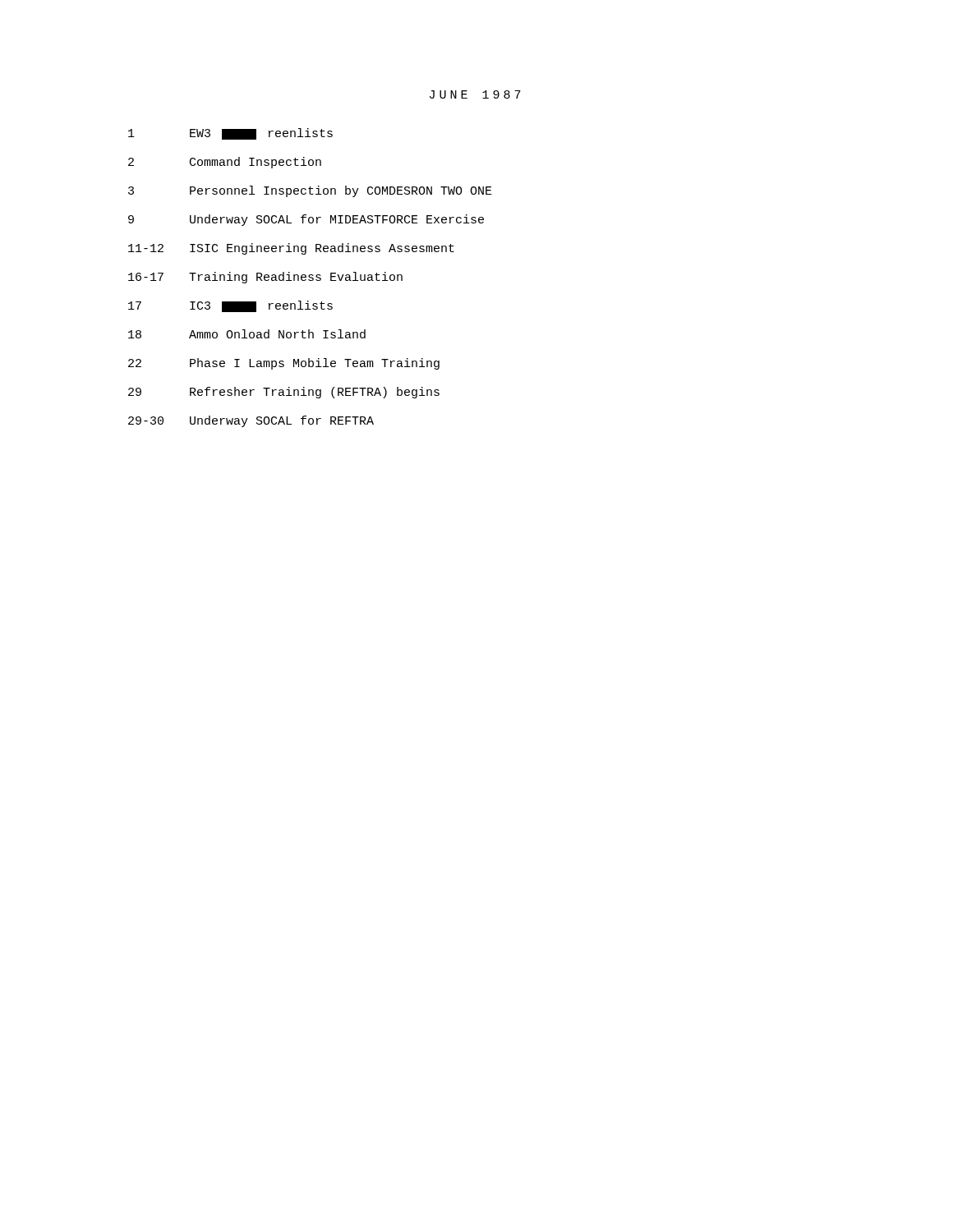Viewport: 953px width, 1232px height.
Task: Select the text block starting "JUNE 1987"
Action: point(476,96)
